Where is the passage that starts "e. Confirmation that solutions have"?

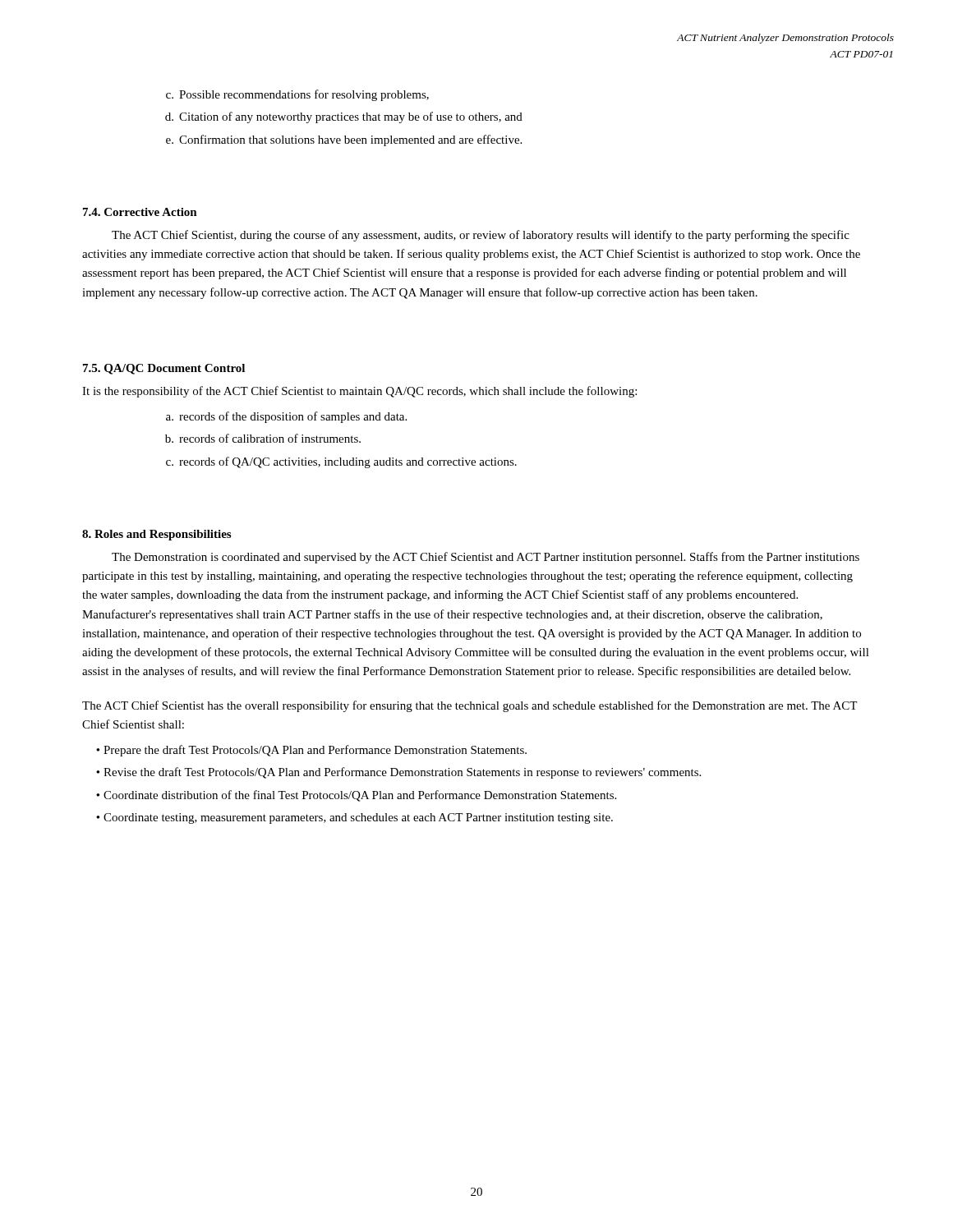point(513,140)
